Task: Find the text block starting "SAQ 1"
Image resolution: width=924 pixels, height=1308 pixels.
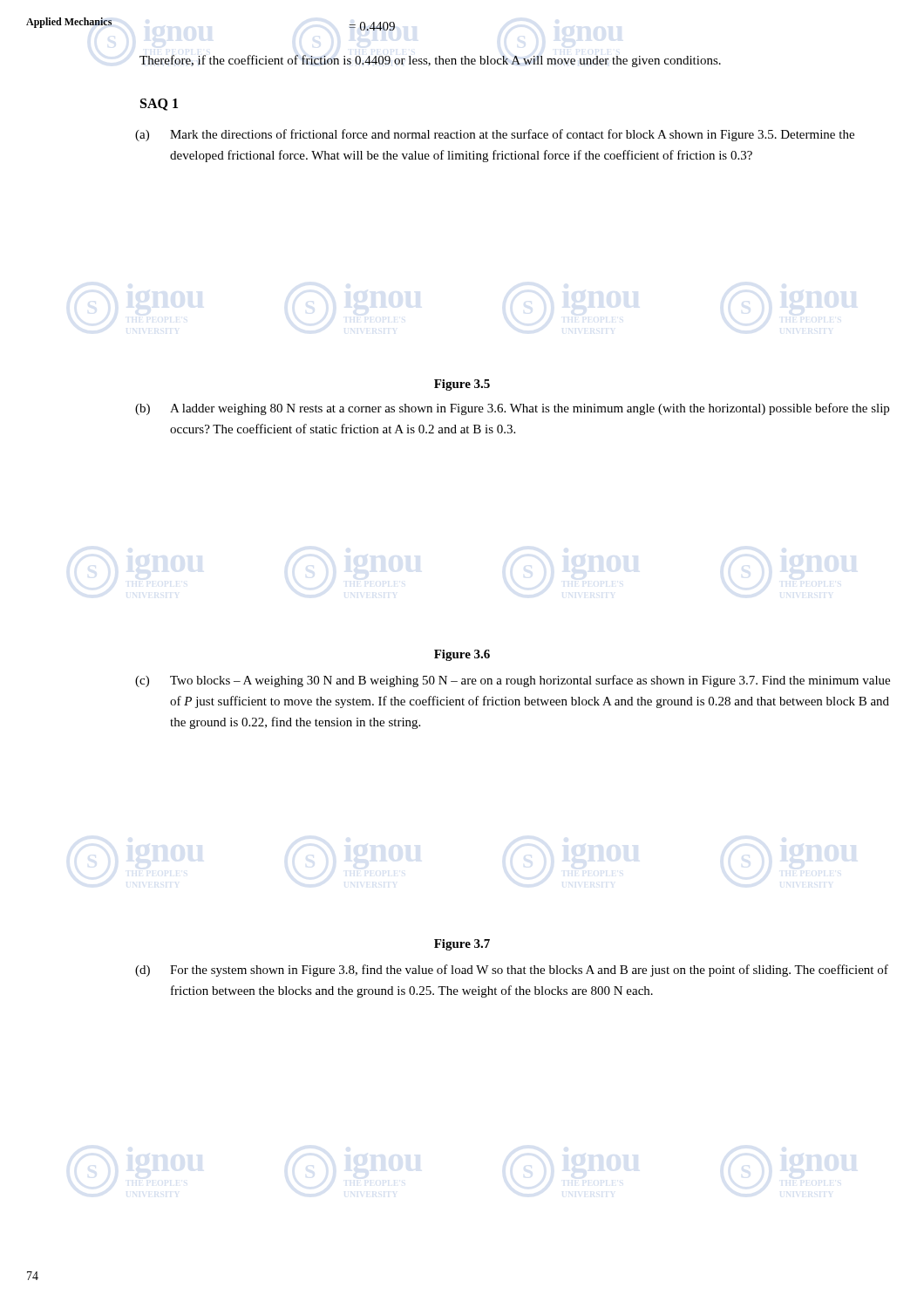Action: pyautogui.click(x=159, y=103)
